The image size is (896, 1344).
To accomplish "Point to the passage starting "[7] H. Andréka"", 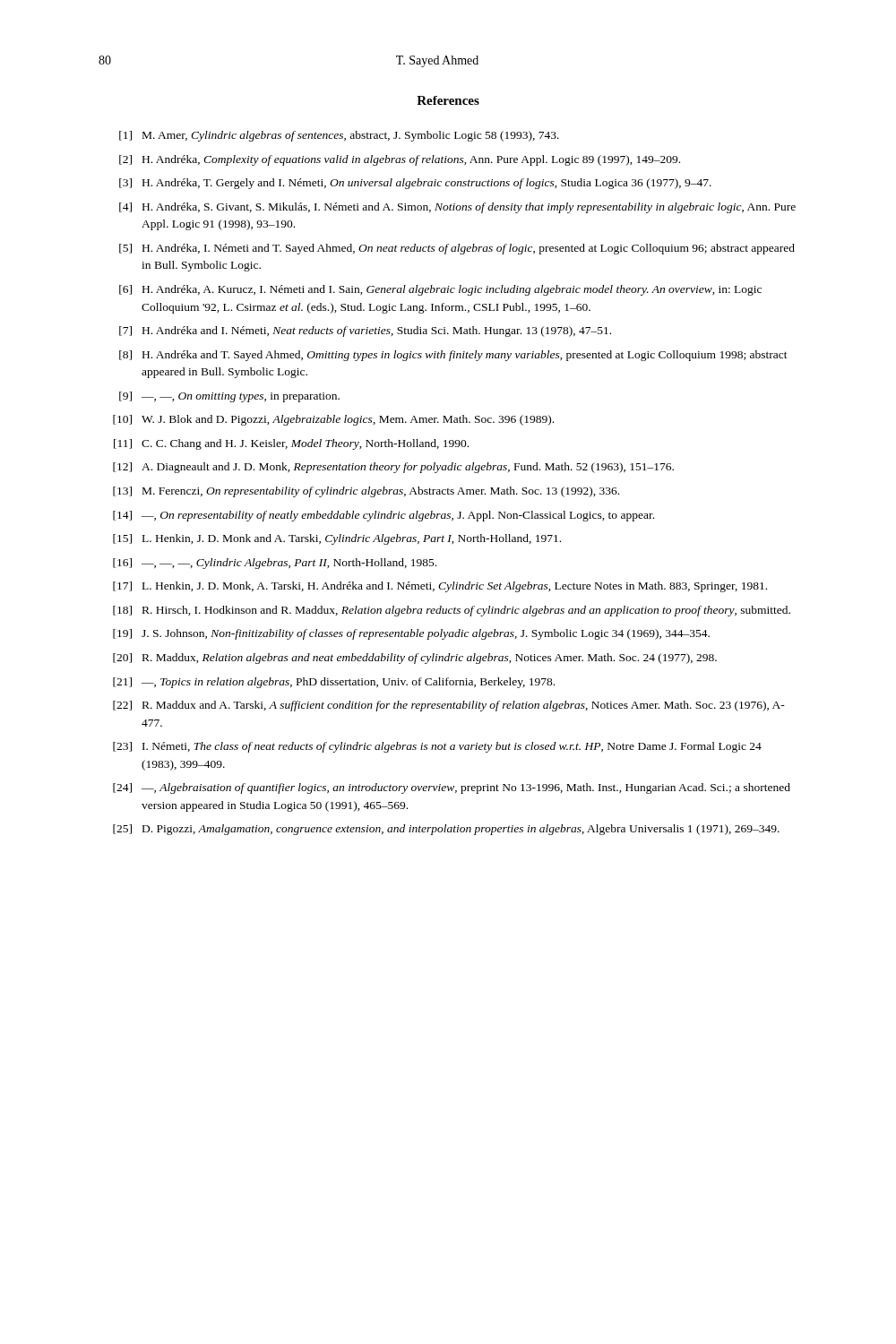I will point(448,330).
